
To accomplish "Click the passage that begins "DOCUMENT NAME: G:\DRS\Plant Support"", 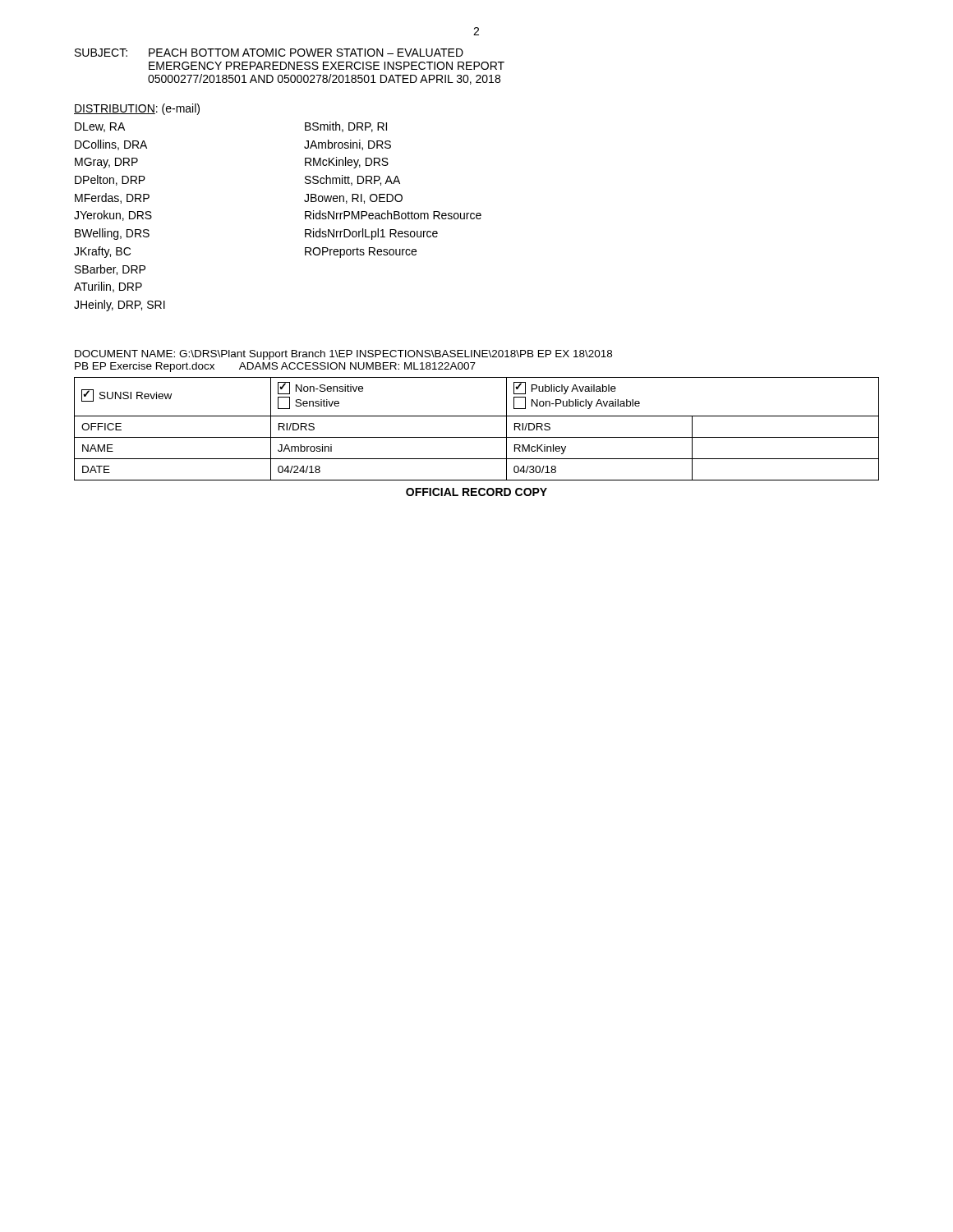I will coord(343,359).
